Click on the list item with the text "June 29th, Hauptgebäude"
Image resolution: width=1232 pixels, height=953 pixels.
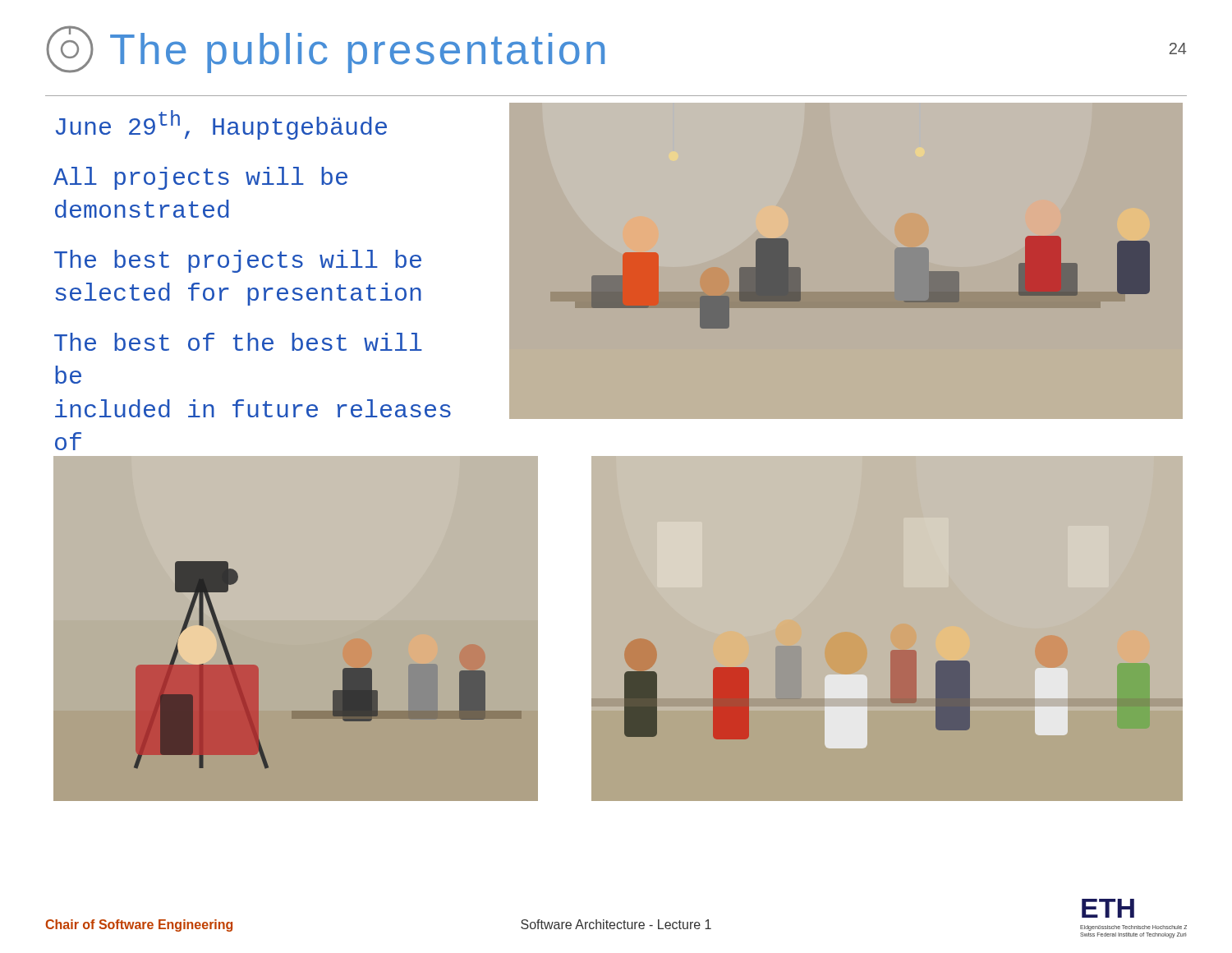click(x=221, y=125)
